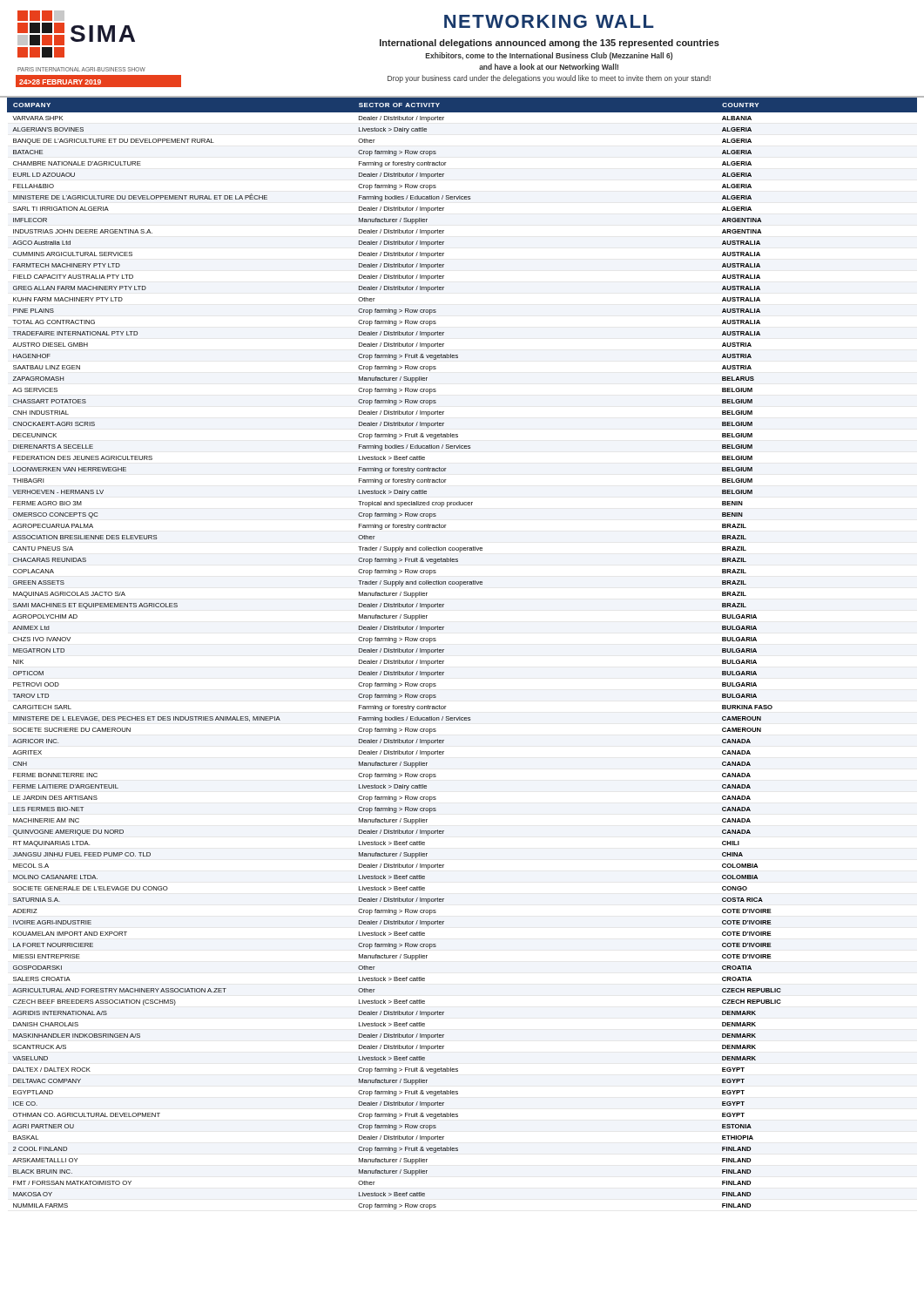Where is the passage that starts "Exhibitors, come to the International Business Club (Mezzanine"?
Image resolution: width=924 pixels, height=1307 pixels.
549,67
